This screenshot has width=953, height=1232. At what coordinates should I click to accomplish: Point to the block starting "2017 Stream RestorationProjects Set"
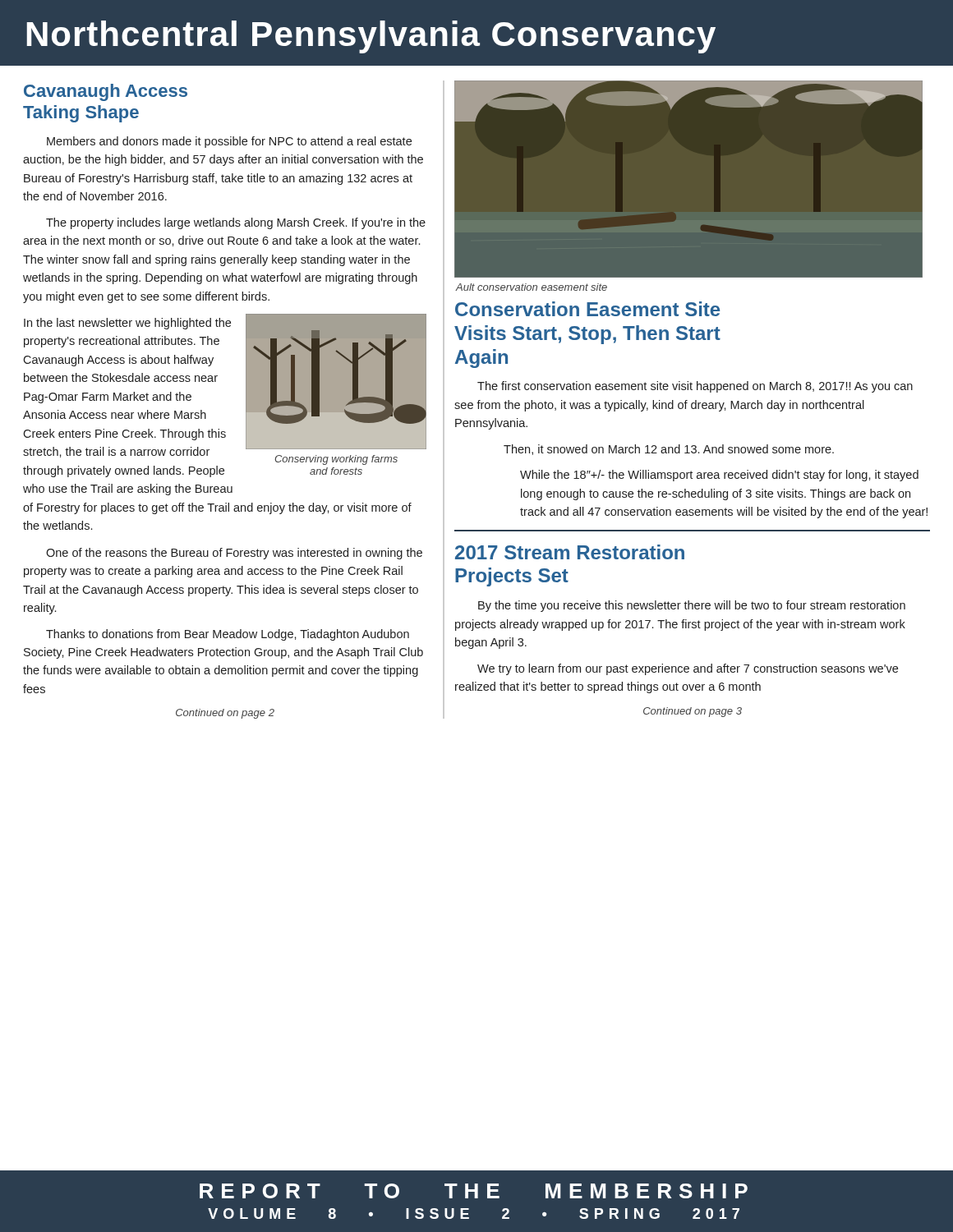click(692, 565)
